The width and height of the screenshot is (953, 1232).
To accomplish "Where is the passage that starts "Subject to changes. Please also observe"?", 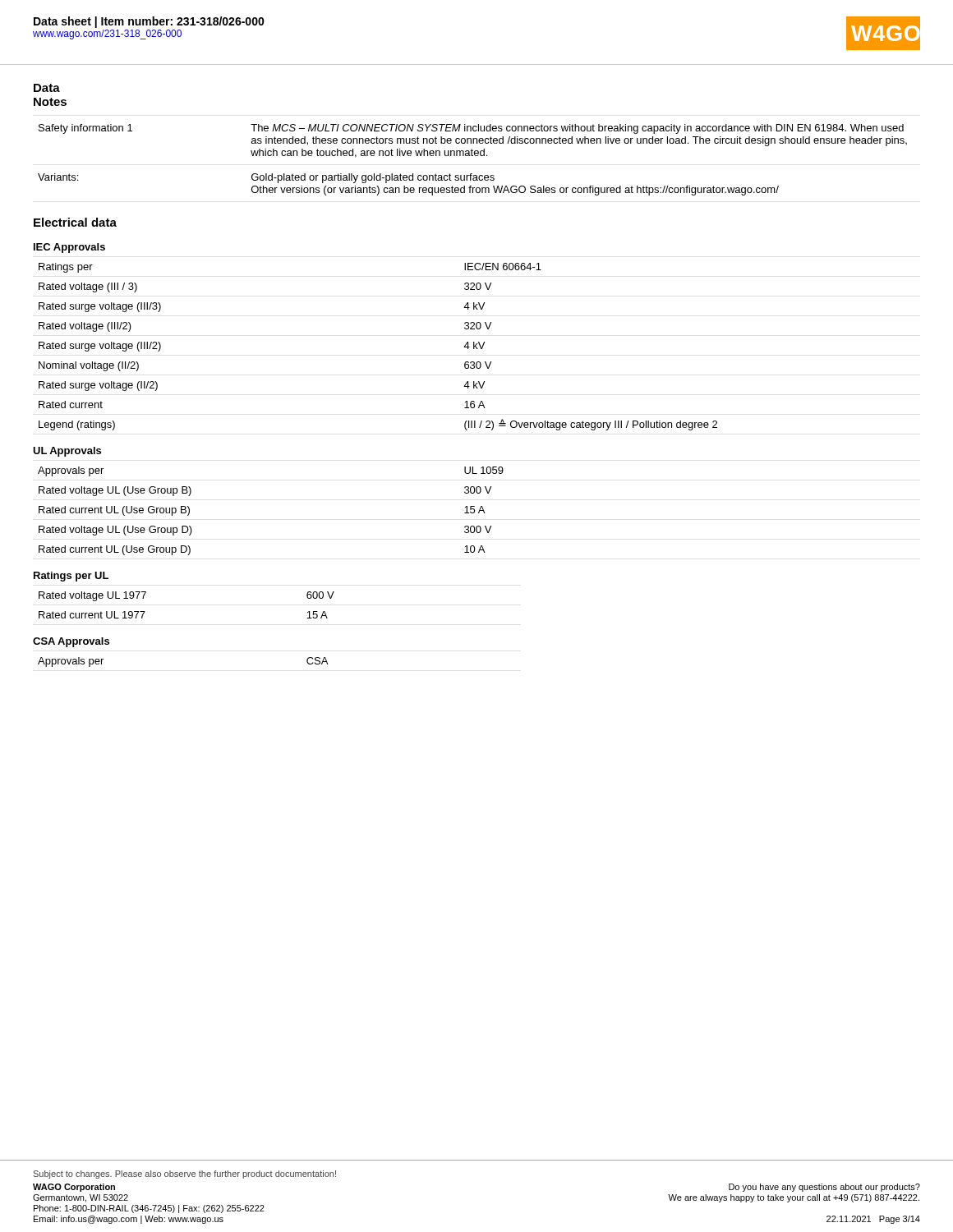I will [x=185, y=1174].
